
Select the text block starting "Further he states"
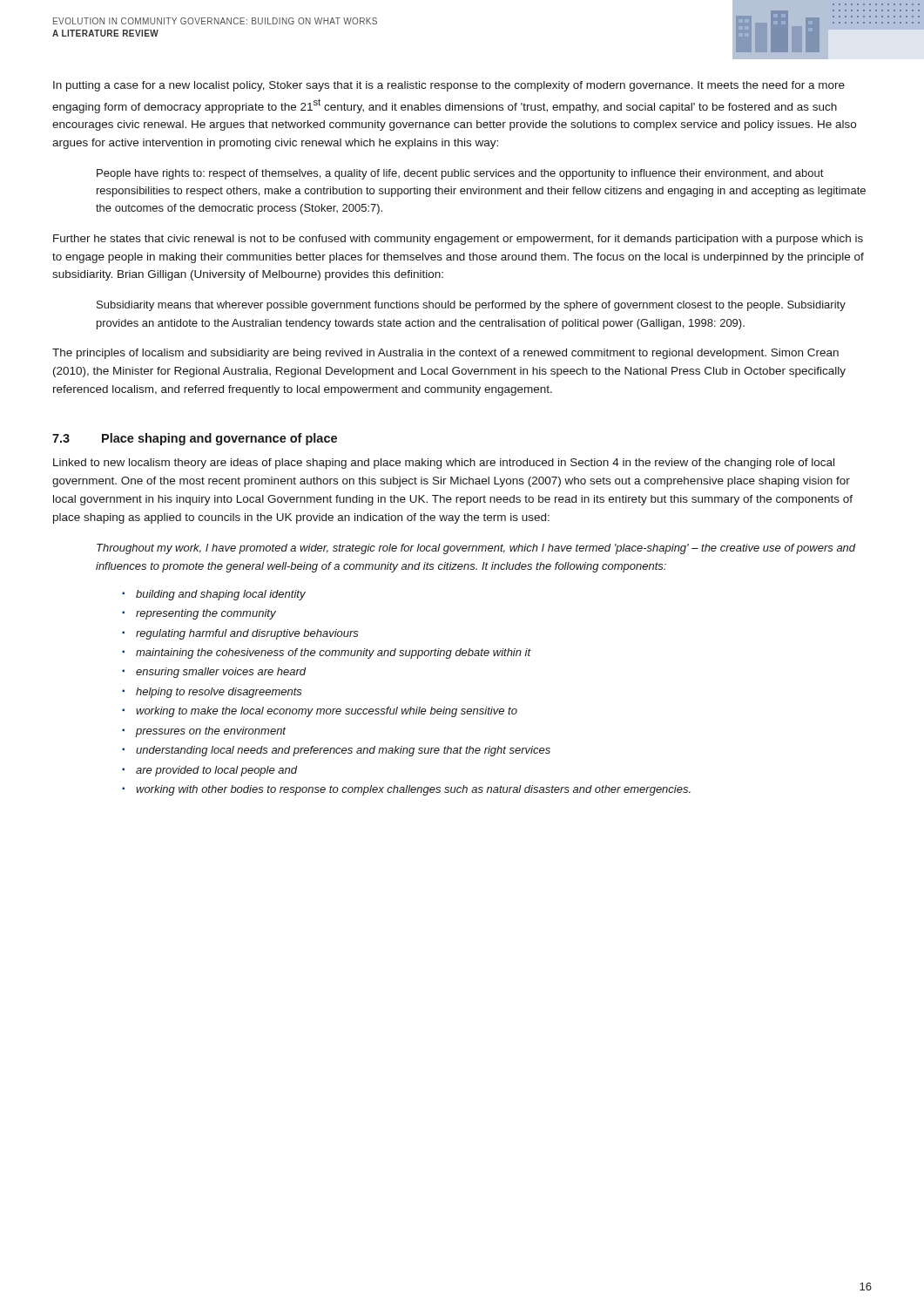462,257
